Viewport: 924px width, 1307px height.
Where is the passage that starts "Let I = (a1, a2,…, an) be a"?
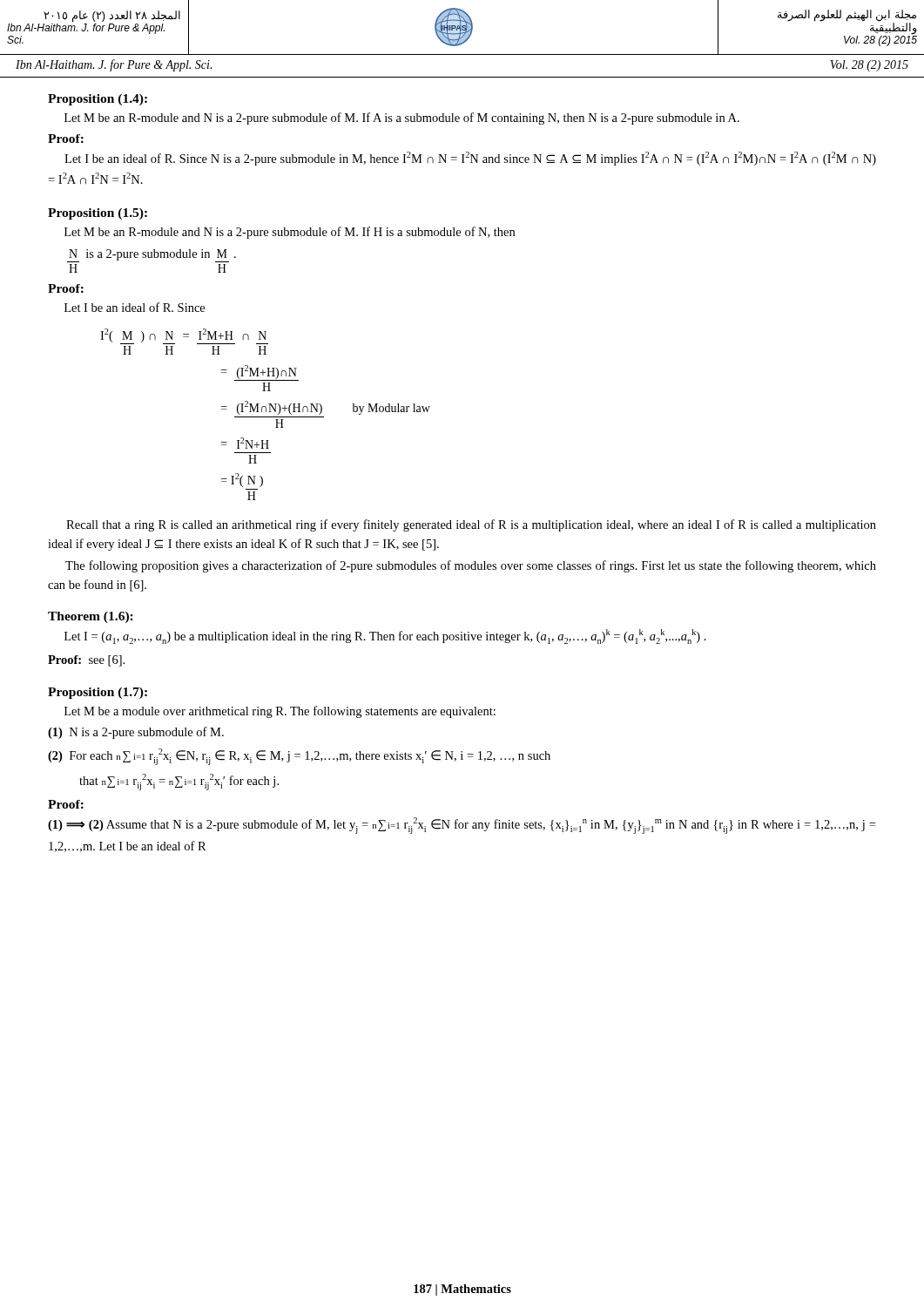pyautogui.click(x=377, y=637)
